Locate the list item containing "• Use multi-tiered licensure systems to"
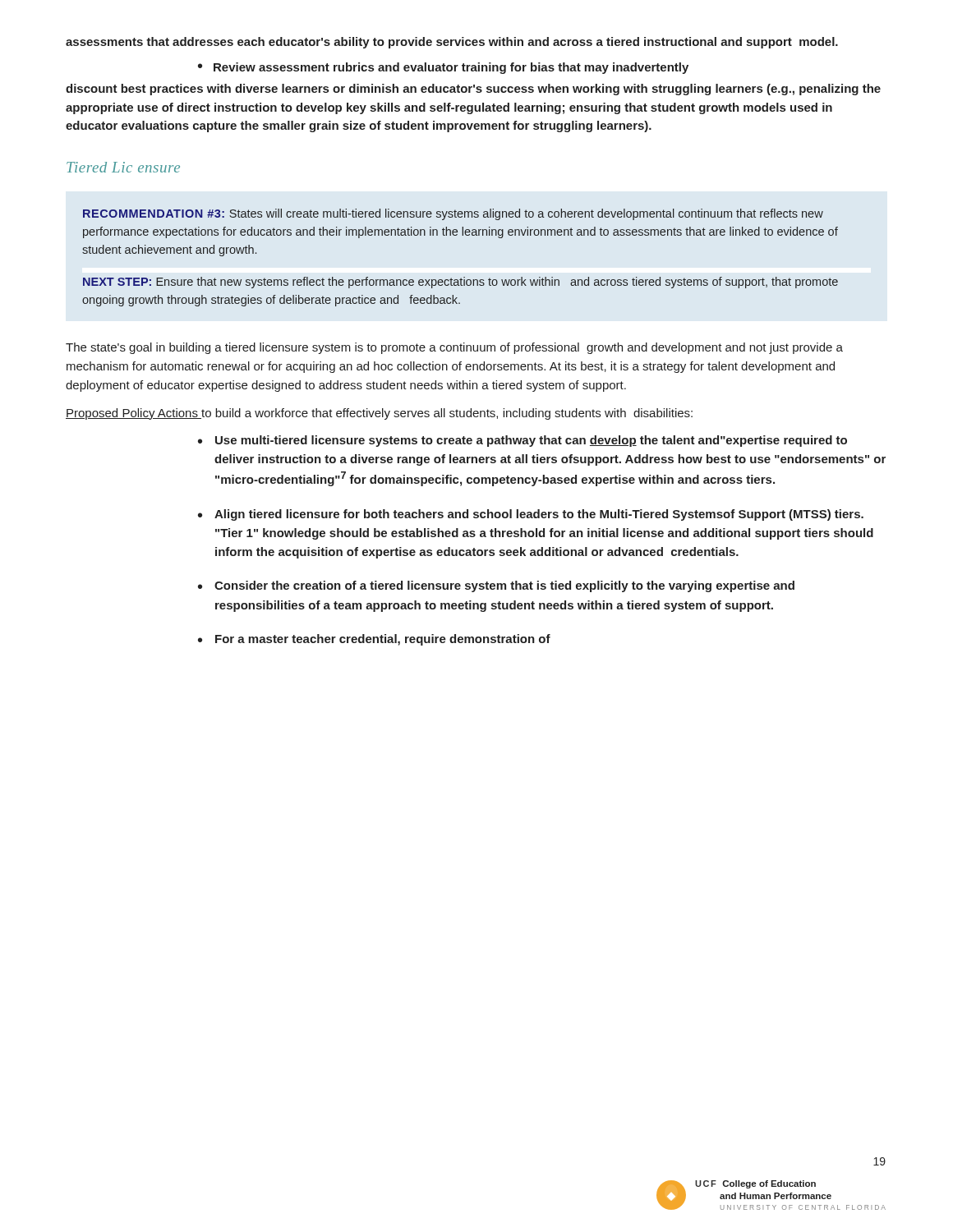This screenshot has height=1232, width=953. point(542,460)
